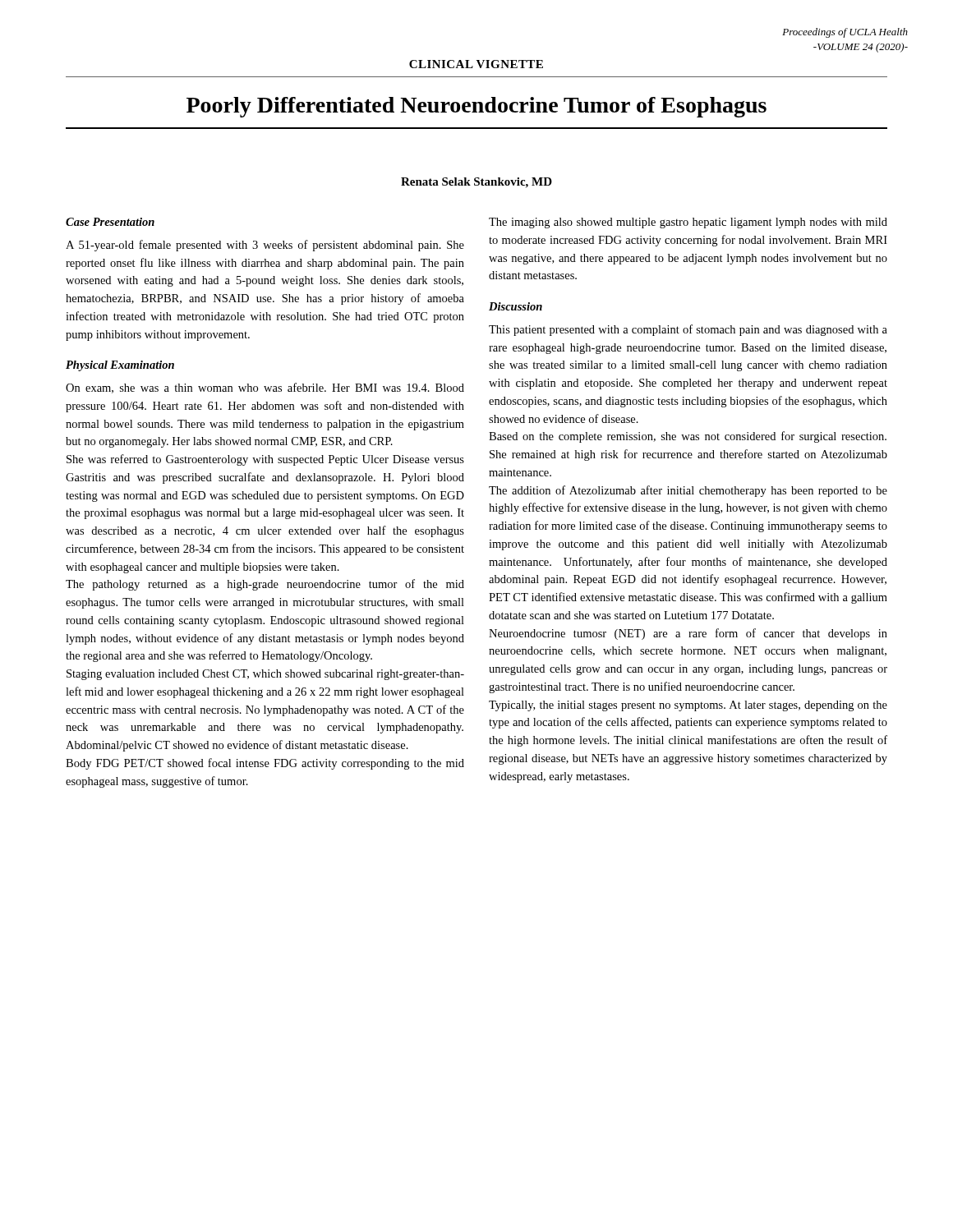Select the text block containing "A 51-year-old female presented with 3 weeks of"
This screenshot has width=953, height=1232.
(265, 290)
